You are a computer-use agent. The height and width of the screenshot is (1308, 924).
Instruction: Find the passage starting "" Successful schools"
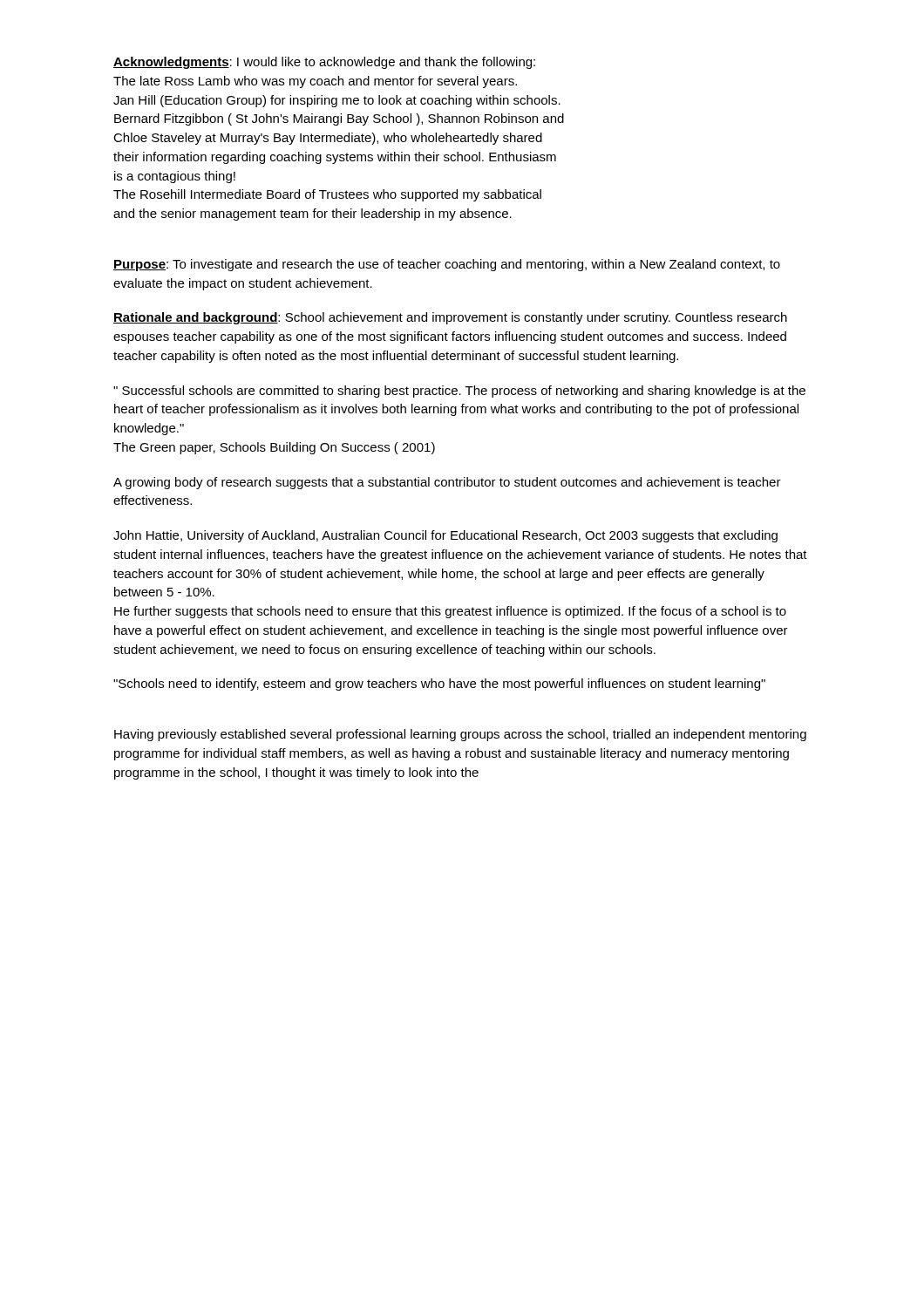point(460,418)
